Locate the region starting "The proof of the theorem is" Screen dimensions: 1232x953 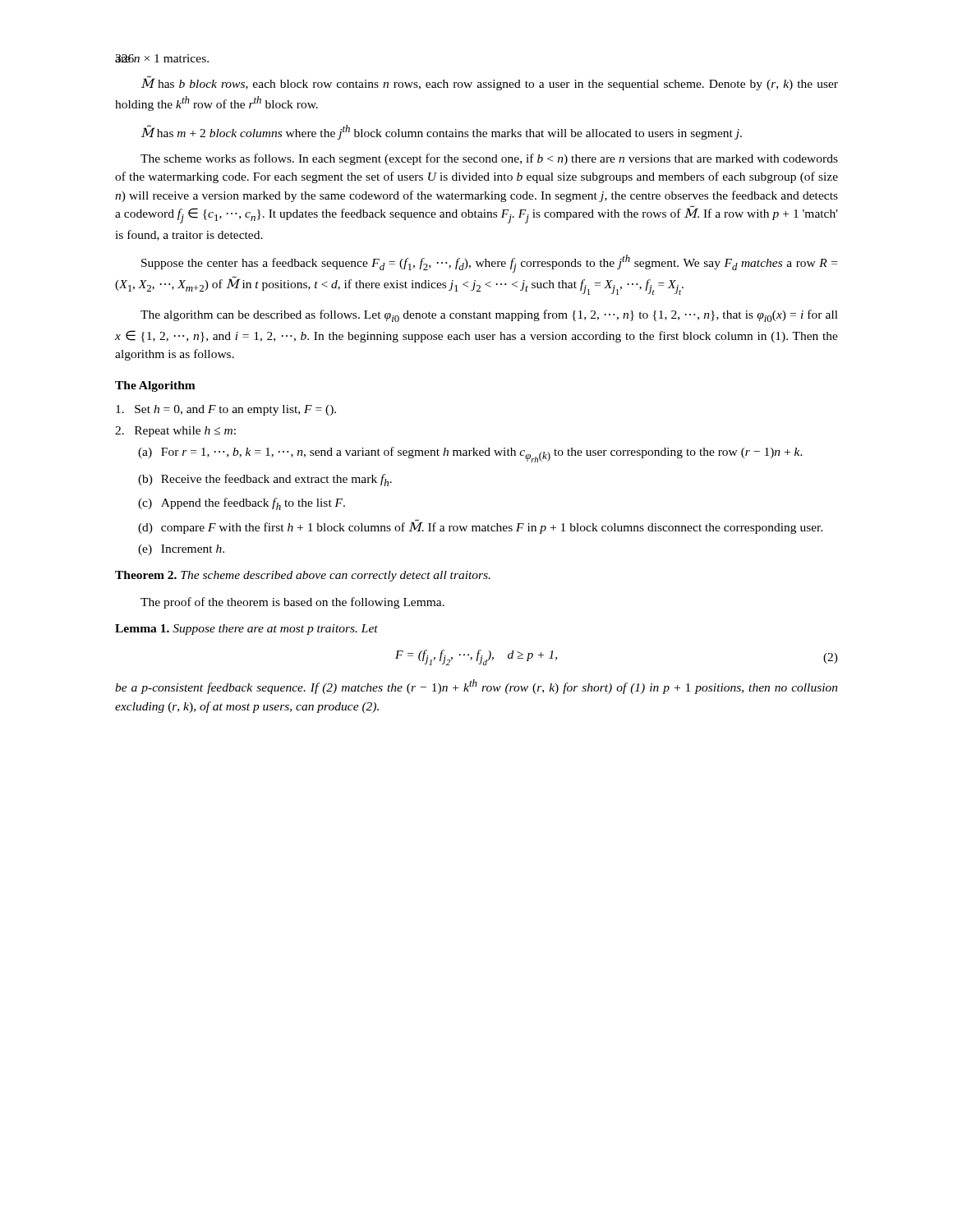293,602
